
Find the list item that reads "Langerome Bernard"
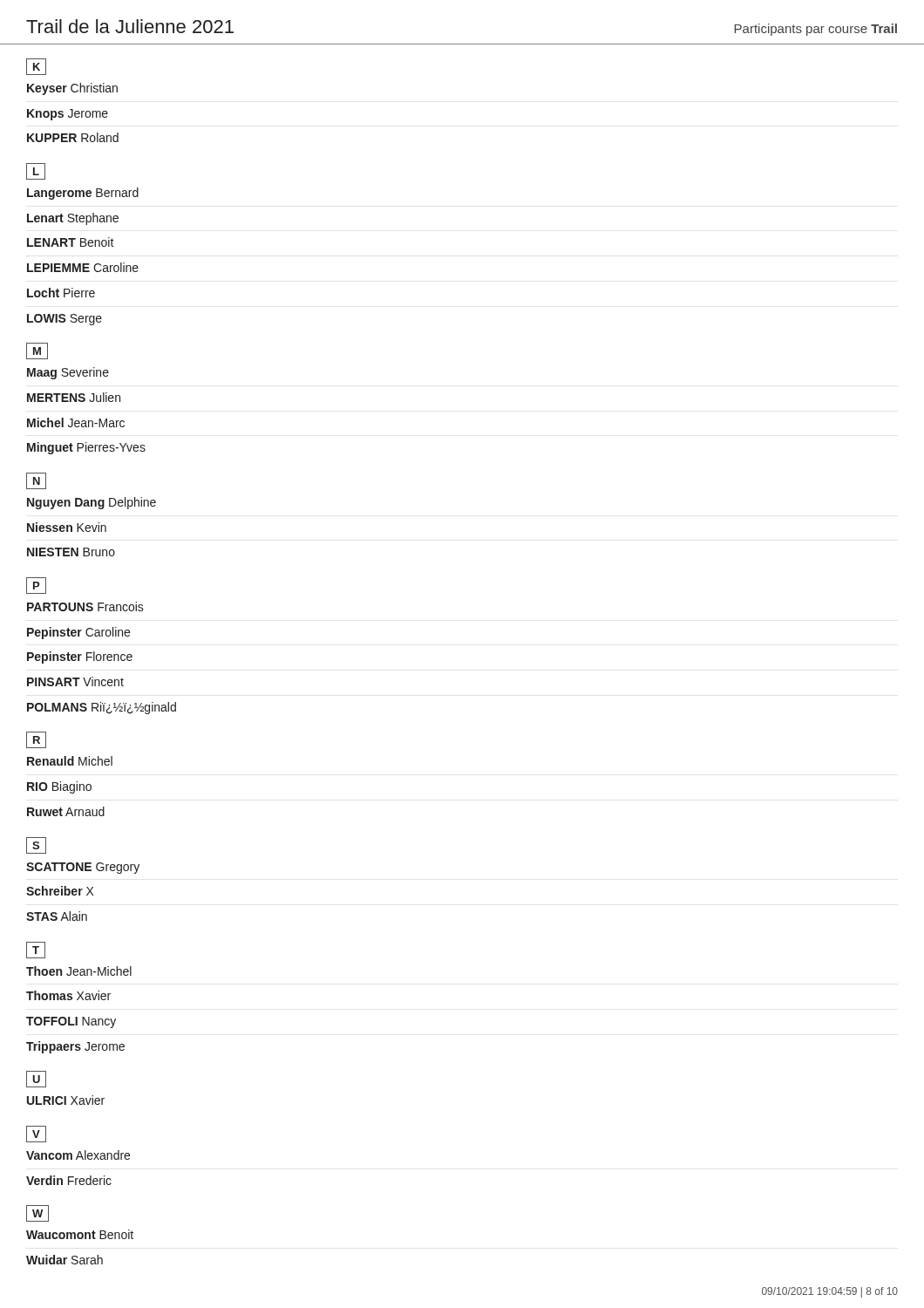coord(82,193)
